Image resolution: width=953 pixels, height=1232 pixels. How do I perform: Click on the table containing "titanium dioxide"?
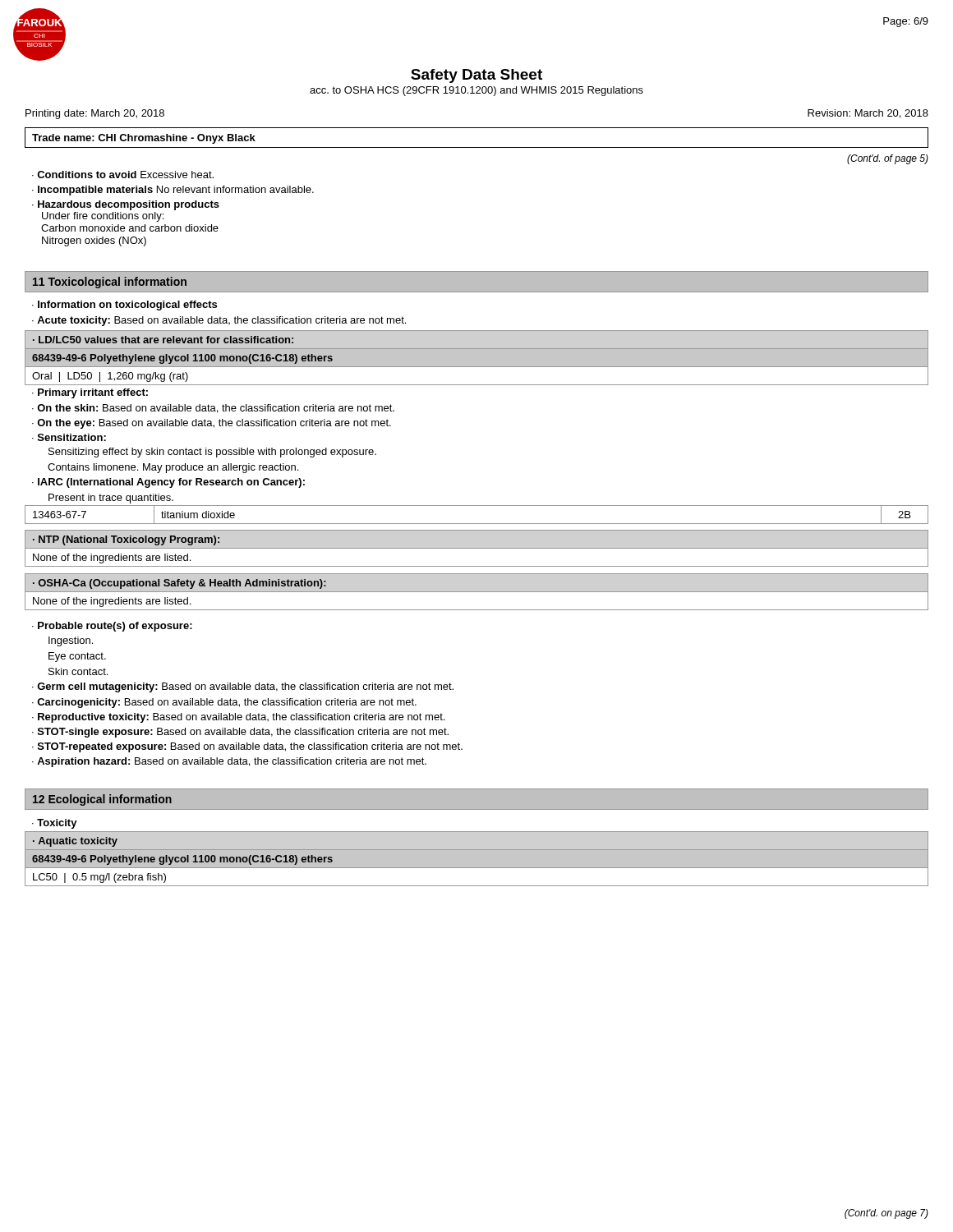[x=476, y=515]
